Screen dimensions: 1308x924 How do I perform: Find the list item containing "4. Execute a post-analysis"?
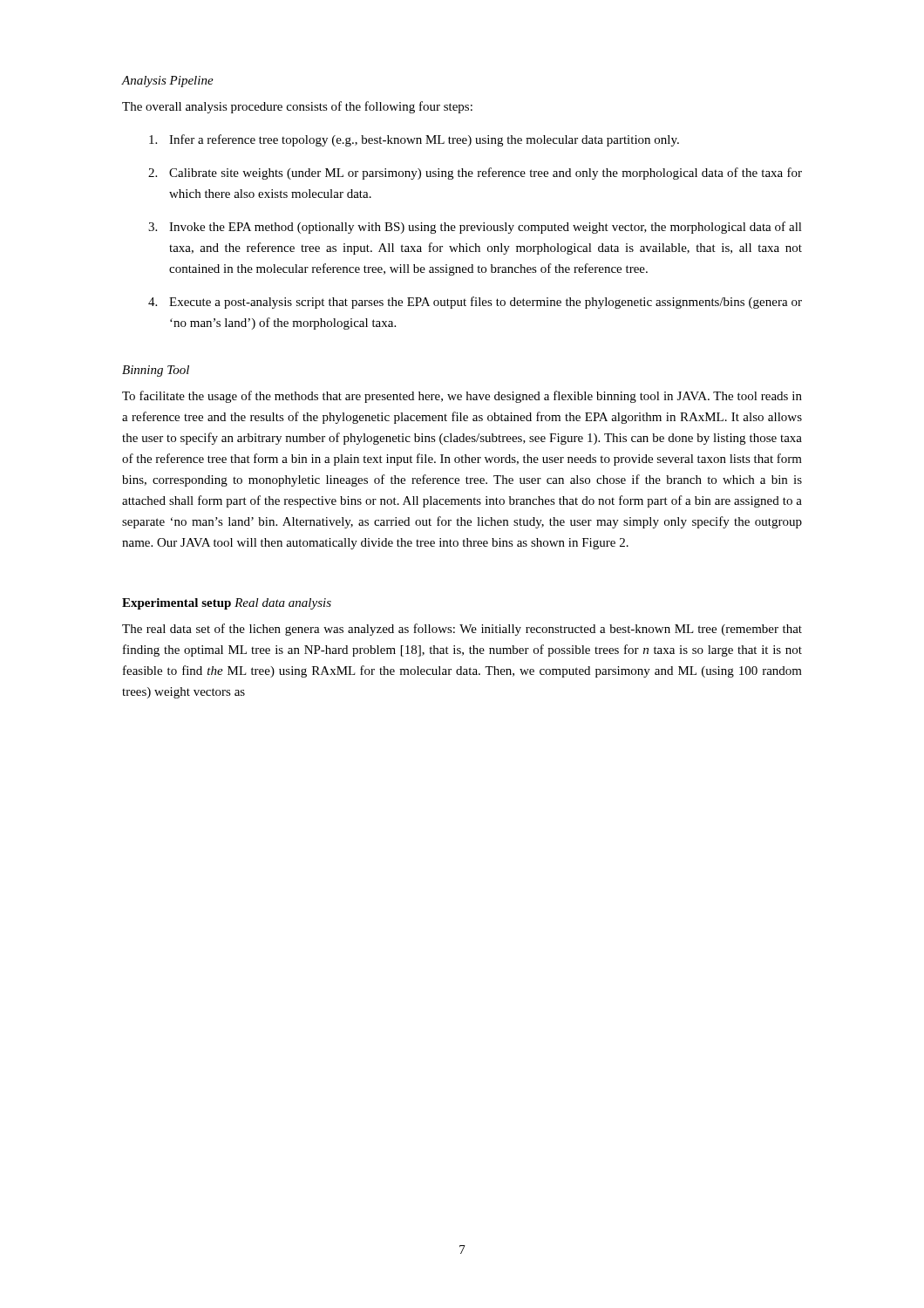pyautogui.click(x=475, y=312)
